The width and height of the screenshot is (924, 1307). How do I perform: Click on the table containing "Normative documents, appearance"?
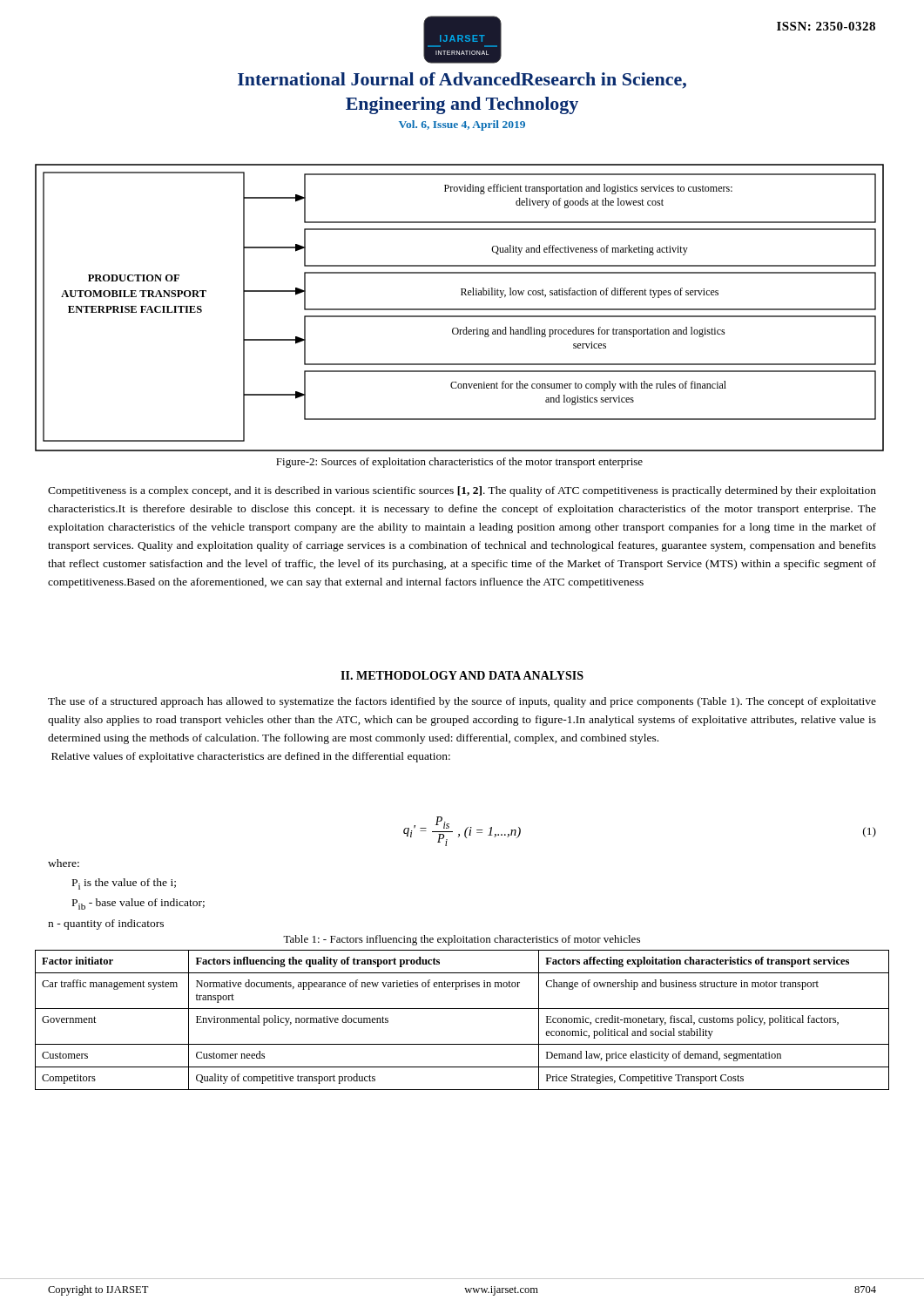tap(462, 1020)
